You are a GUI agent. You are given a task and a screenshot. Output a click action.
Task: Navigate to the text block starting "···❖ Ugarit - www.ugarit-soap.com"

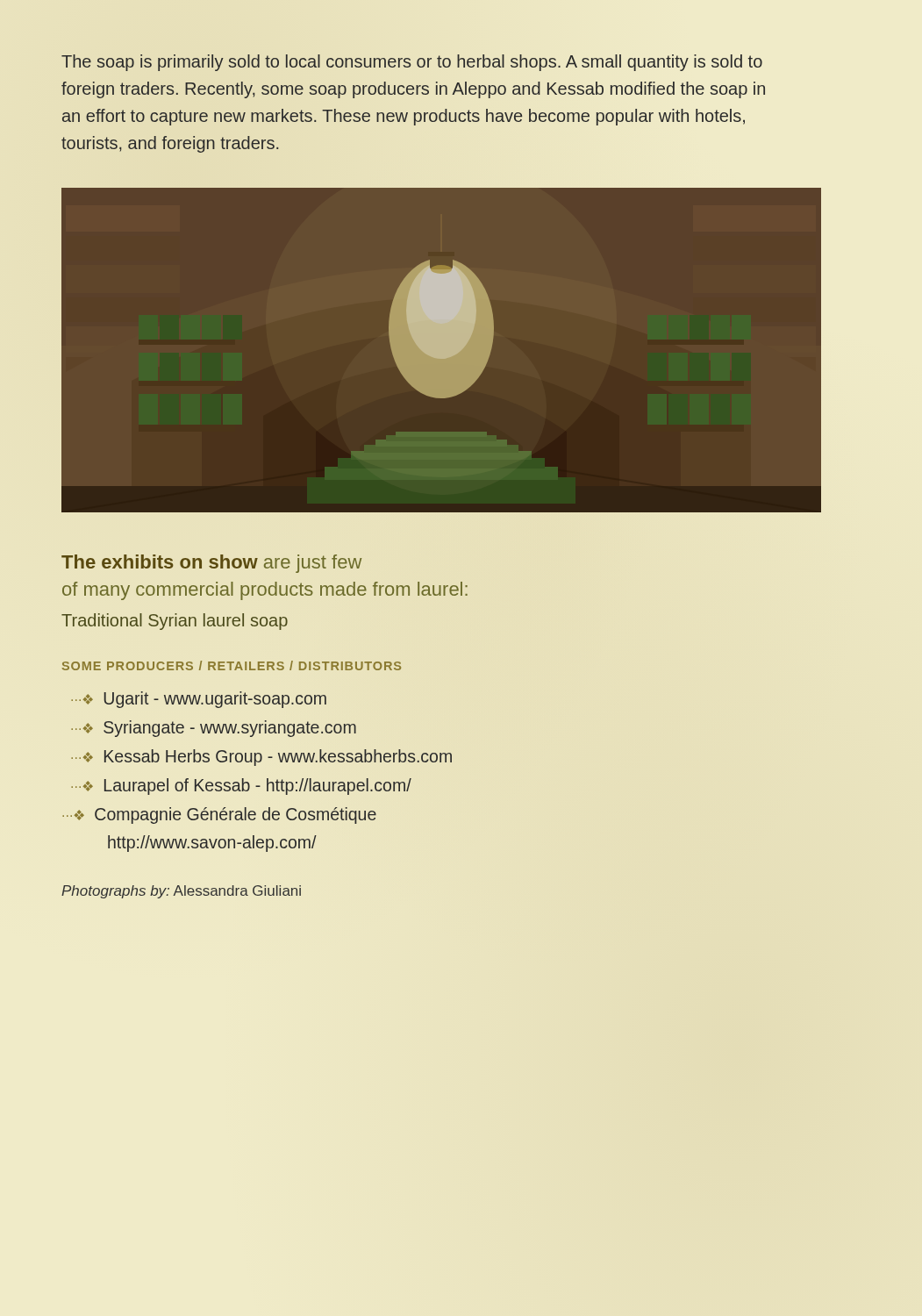199,699
